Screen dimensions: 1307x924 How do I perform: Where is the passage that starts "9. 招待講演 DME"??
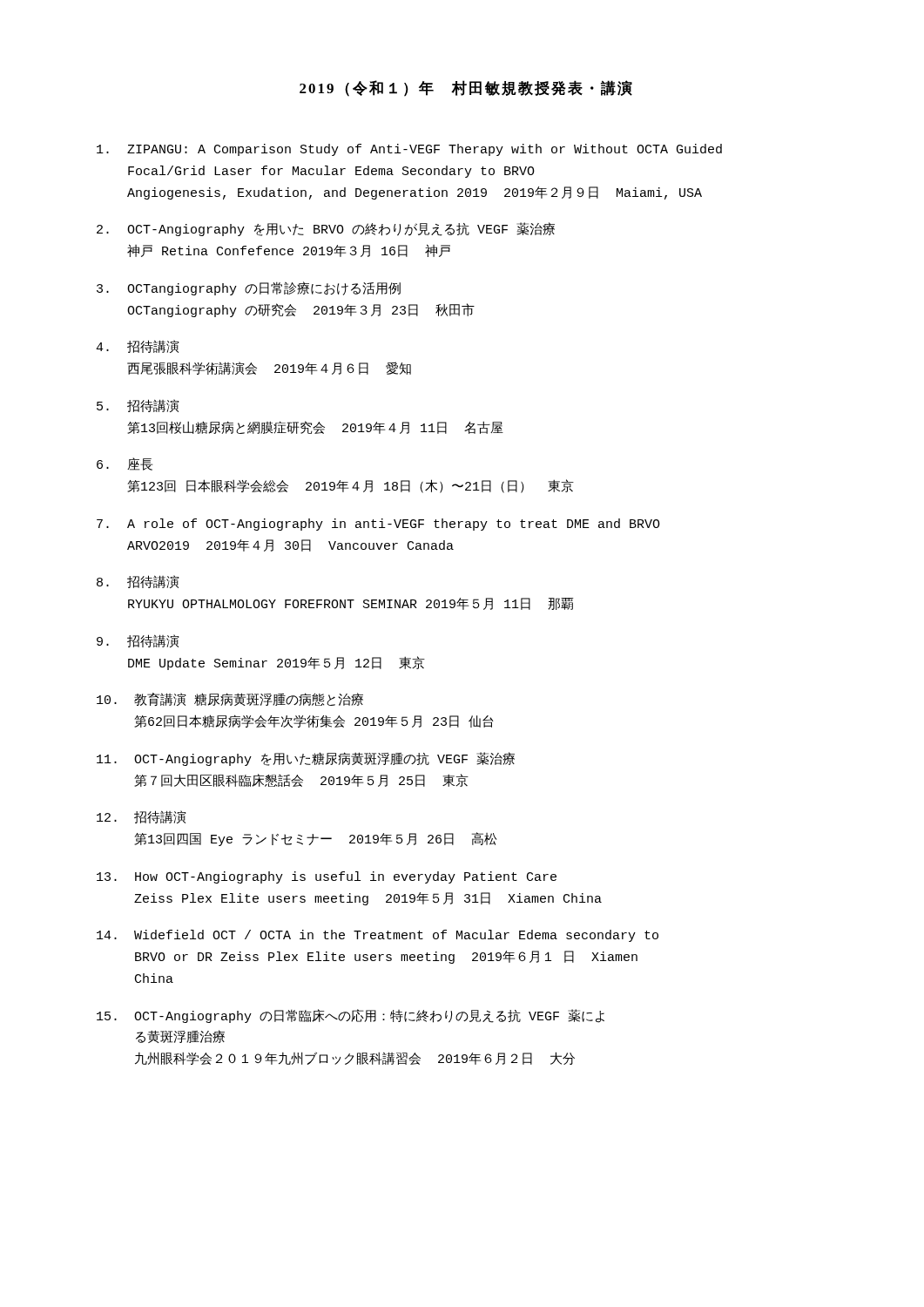coord(138,641)
